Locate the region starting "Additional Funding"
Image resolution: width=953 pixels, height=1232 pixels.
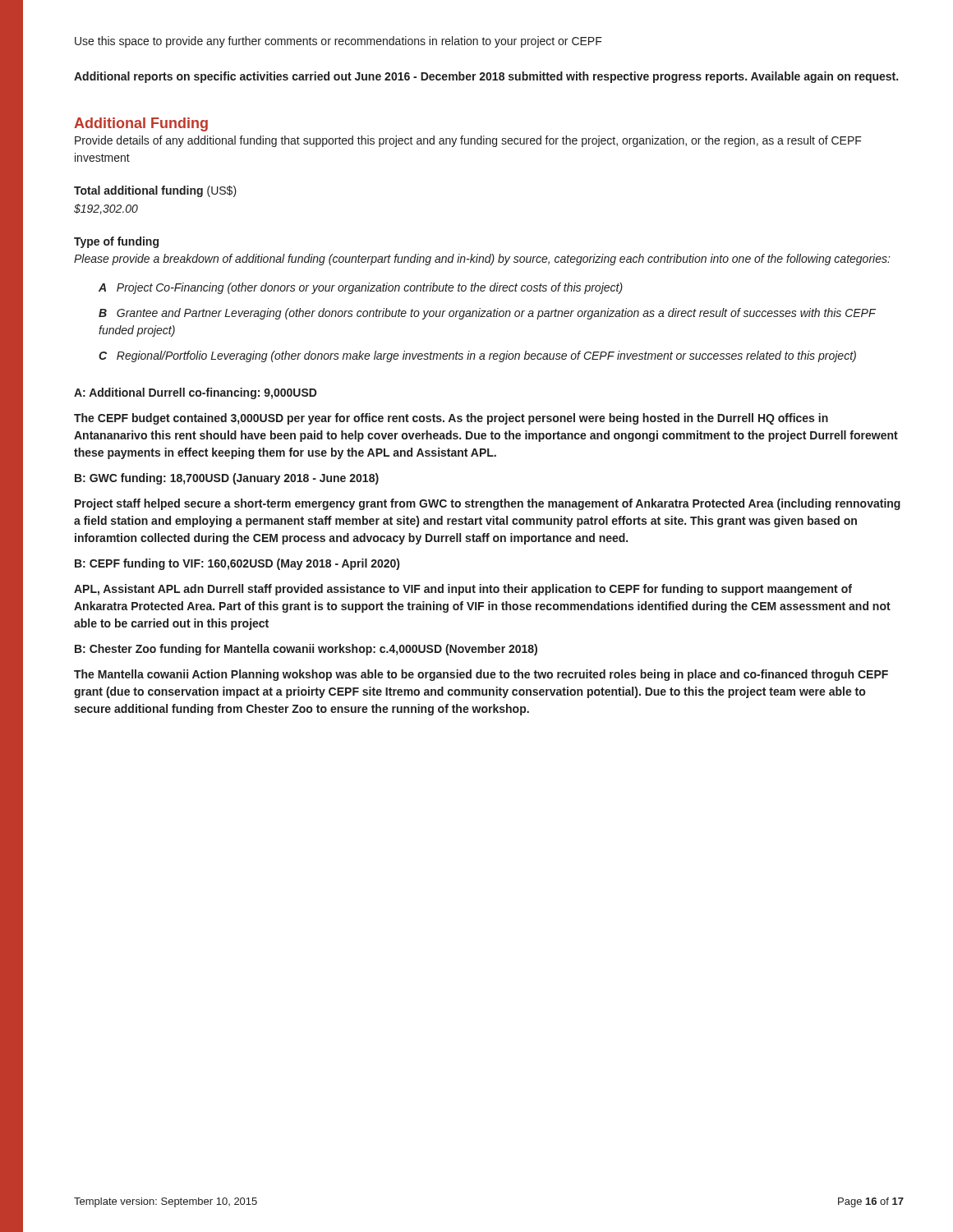pyautogui.click(x=141, y=123)
